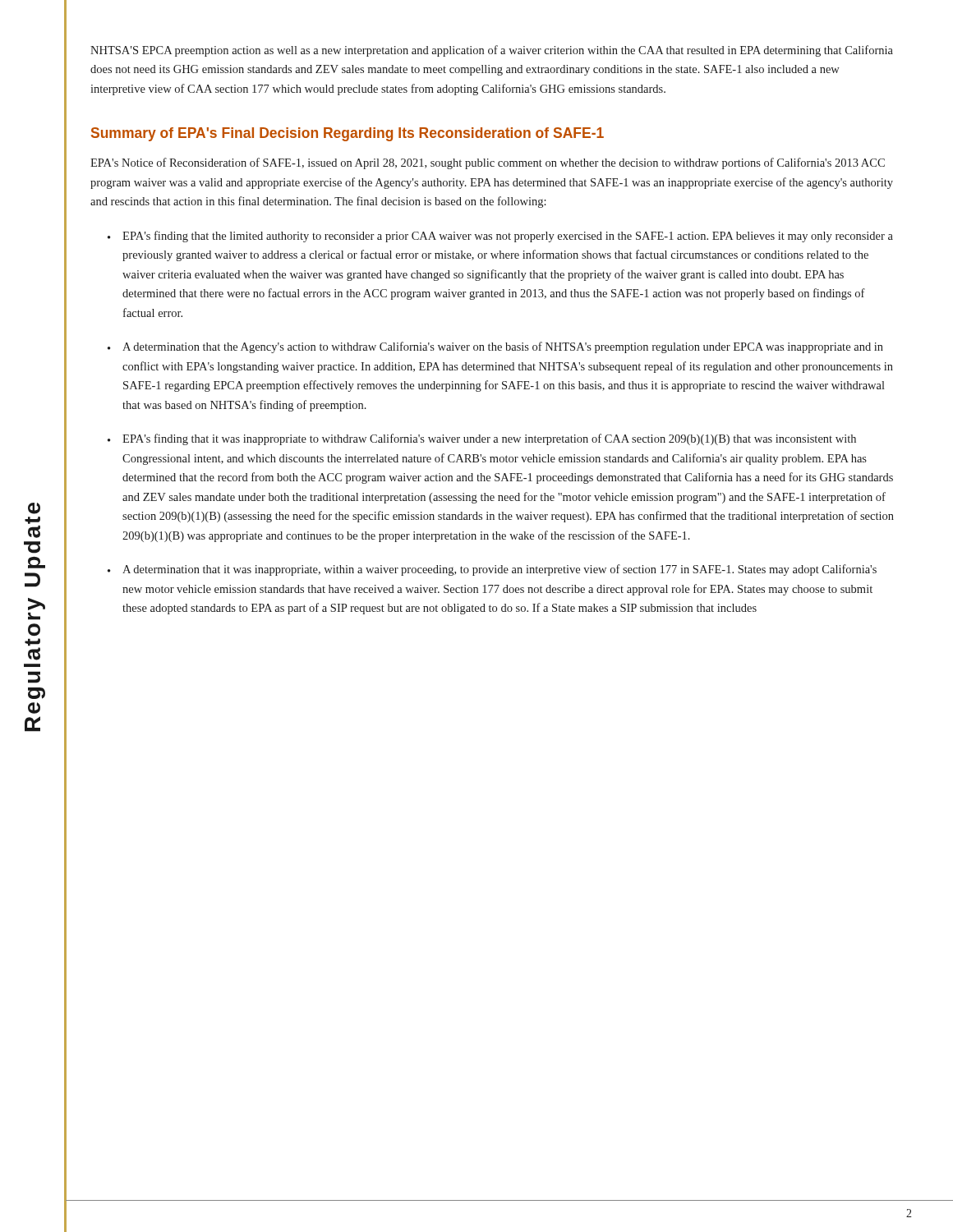This screenshot has width=953, height=1232.
Task: Find the block starting "EPA's Notice of Reconsideration of"
Action: (492, 182)
